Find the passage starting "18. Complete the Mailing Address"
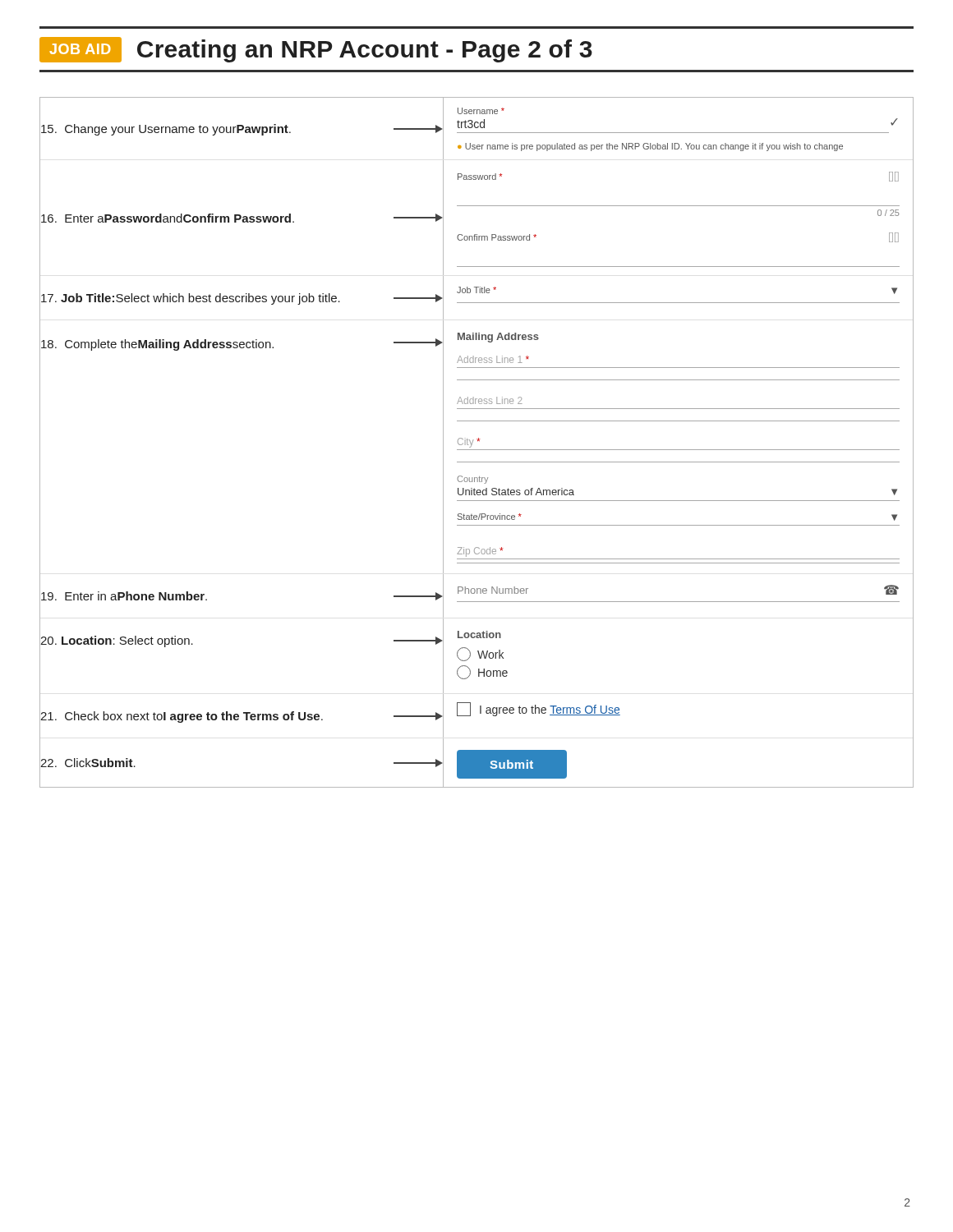953x1232 pixels. [157, 344]
